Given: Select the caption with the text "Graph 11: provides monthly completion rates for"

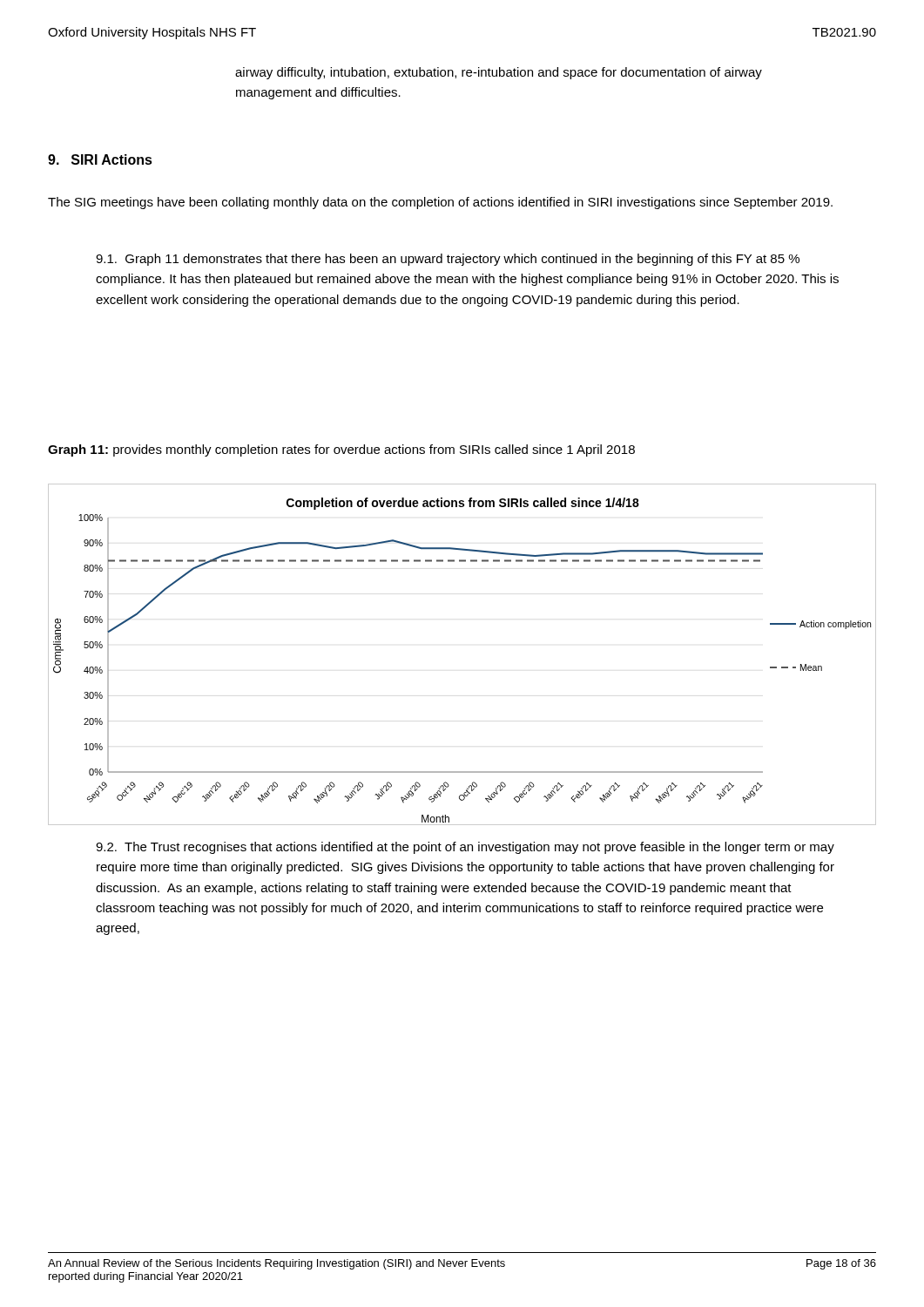Looking at the screenshot, I should click(x=342, y=449).
